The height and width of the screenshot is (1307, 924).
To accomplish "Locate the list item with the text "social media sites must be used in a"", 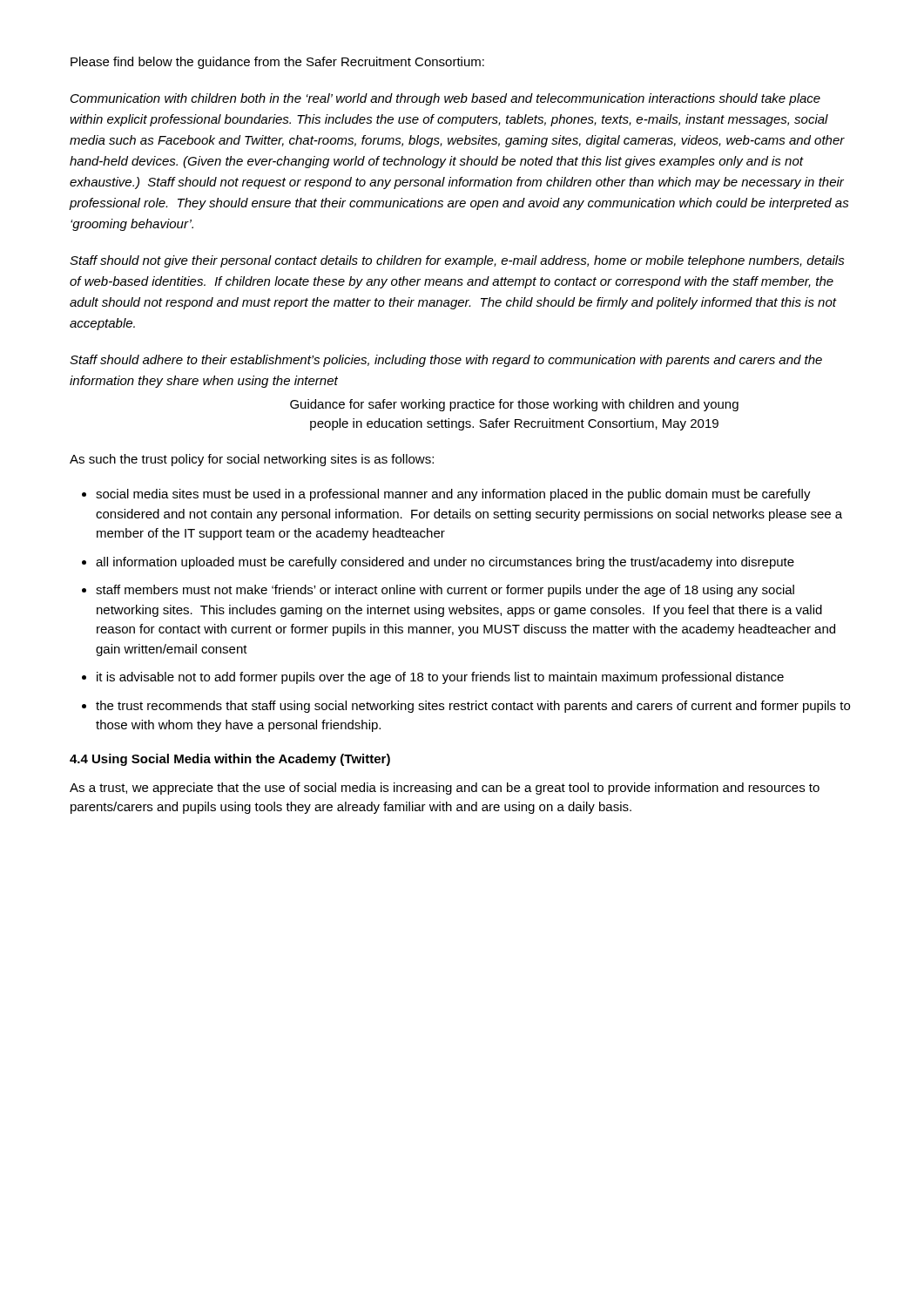I will click(469, 513).
